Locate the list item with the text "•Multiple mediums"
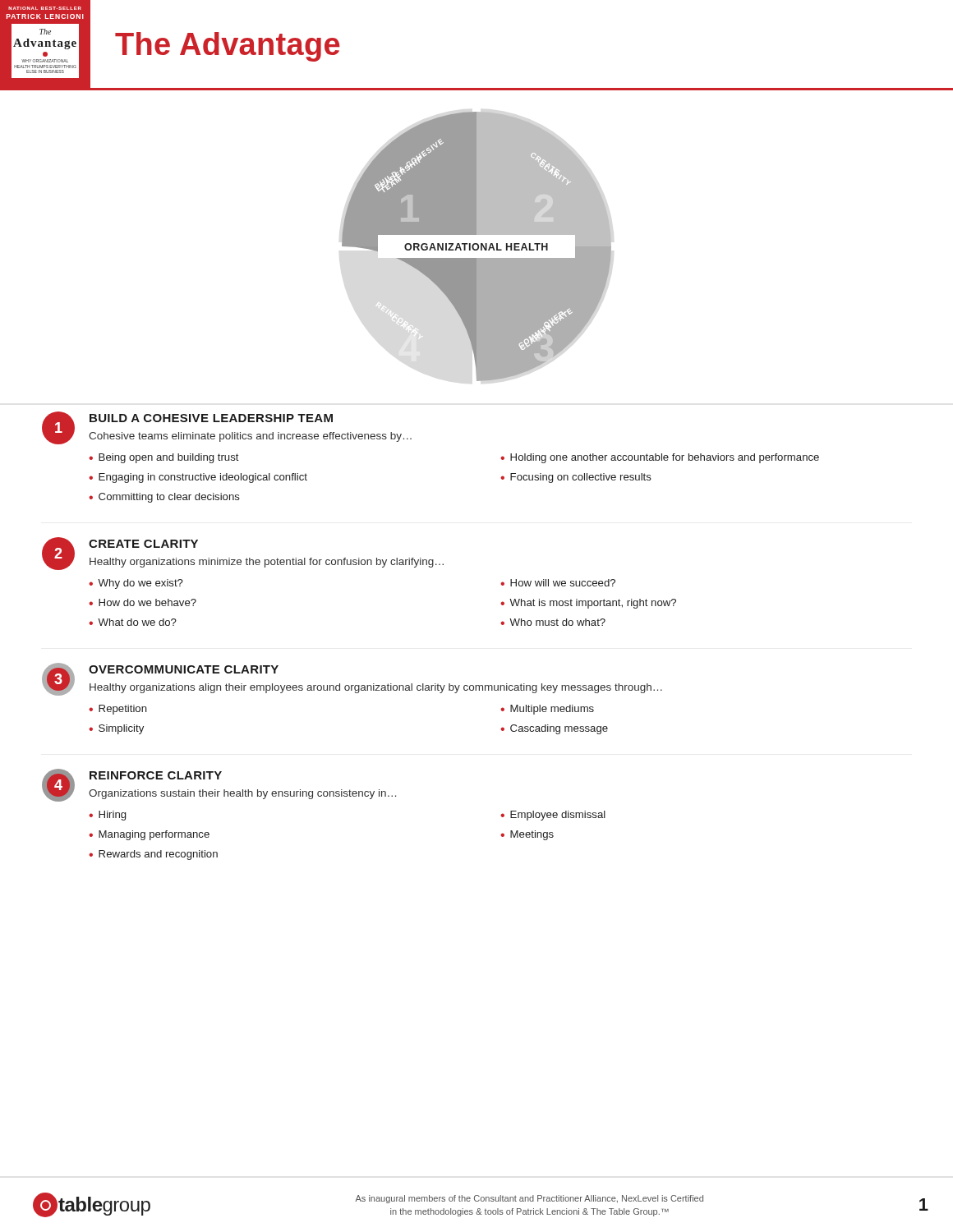 click(x=547, y=709)
